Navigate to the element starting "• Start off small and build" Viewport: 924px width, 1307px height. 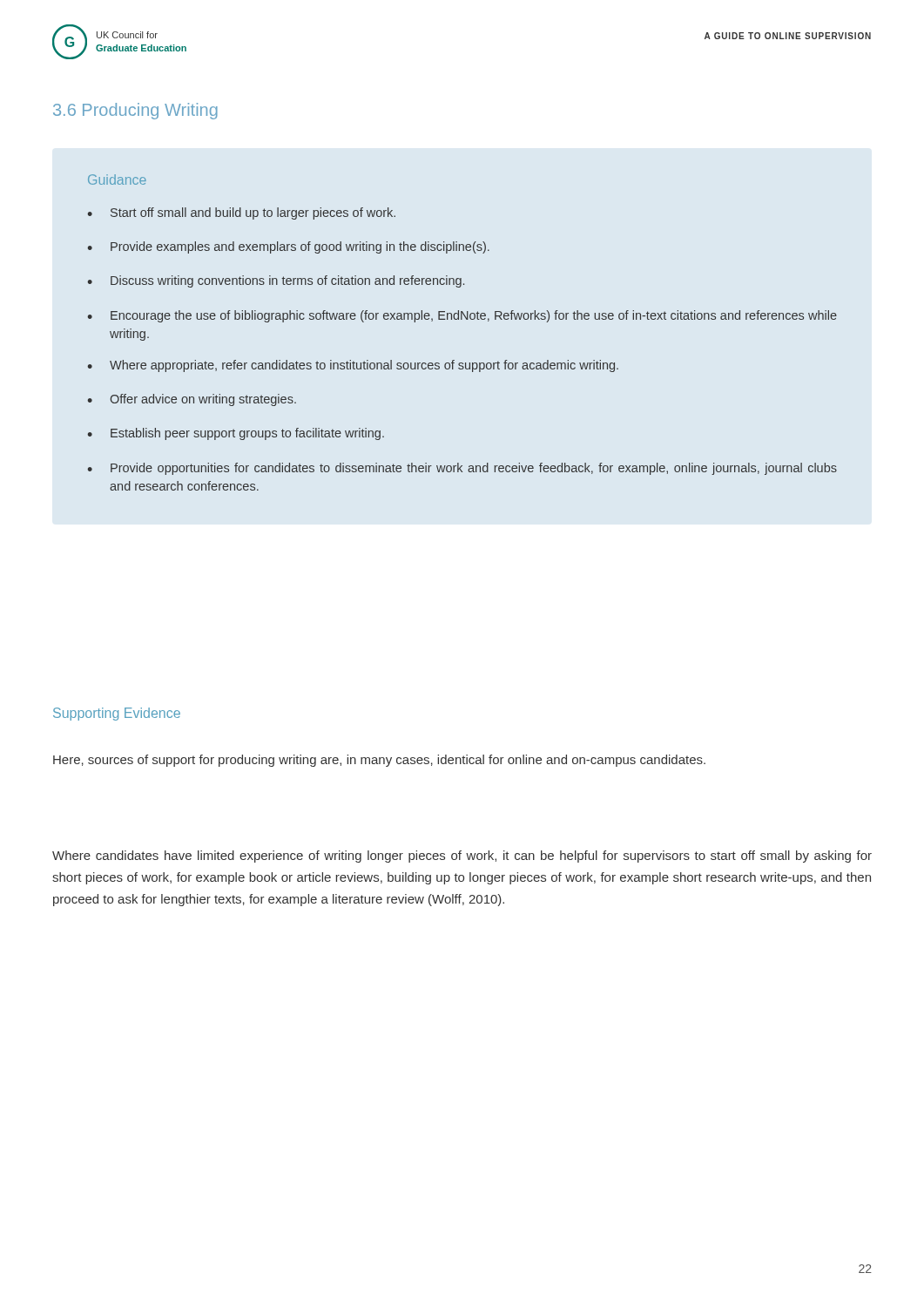242,215
